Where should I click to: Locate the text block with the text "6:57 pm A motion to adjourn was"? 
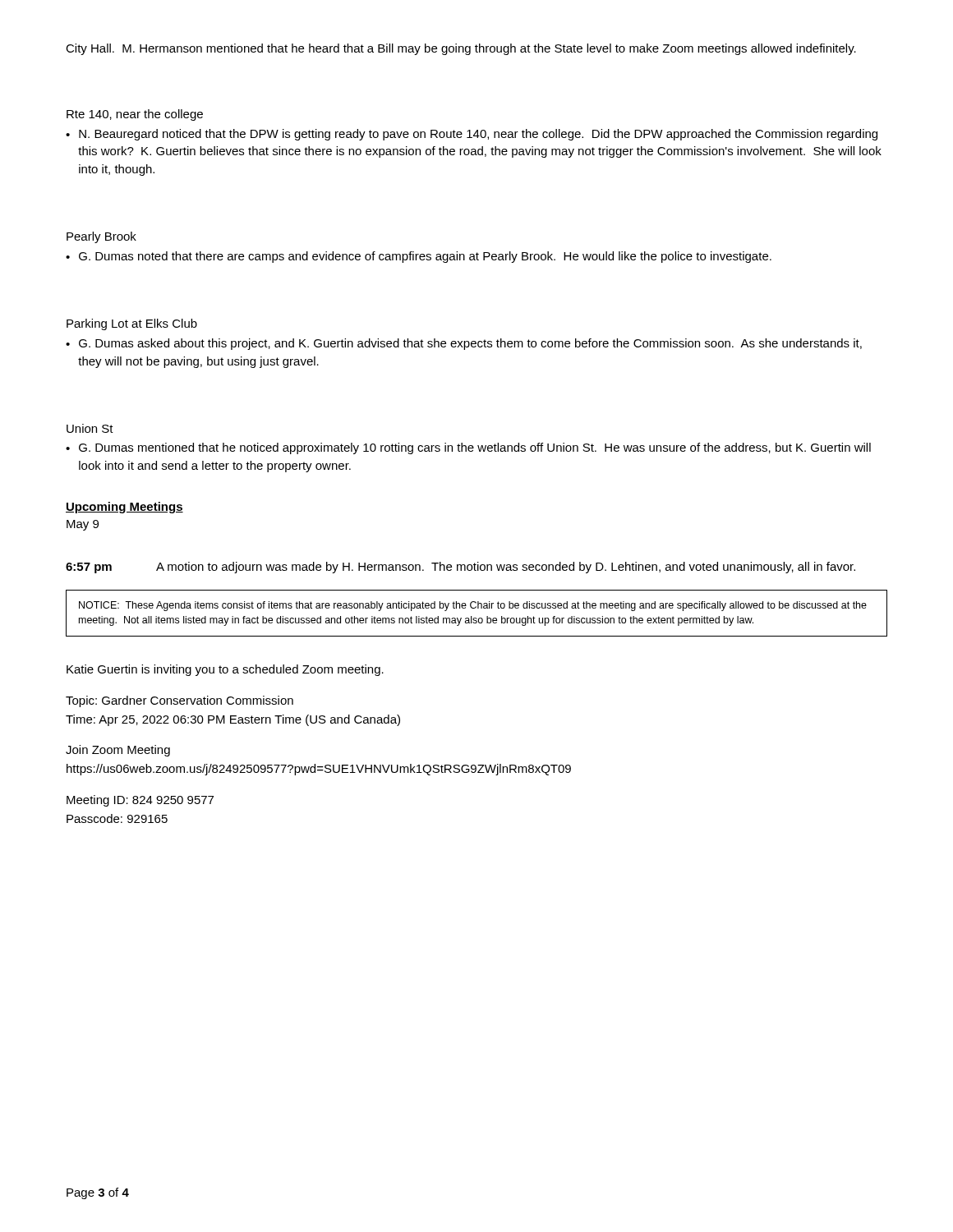click(461, 566)
